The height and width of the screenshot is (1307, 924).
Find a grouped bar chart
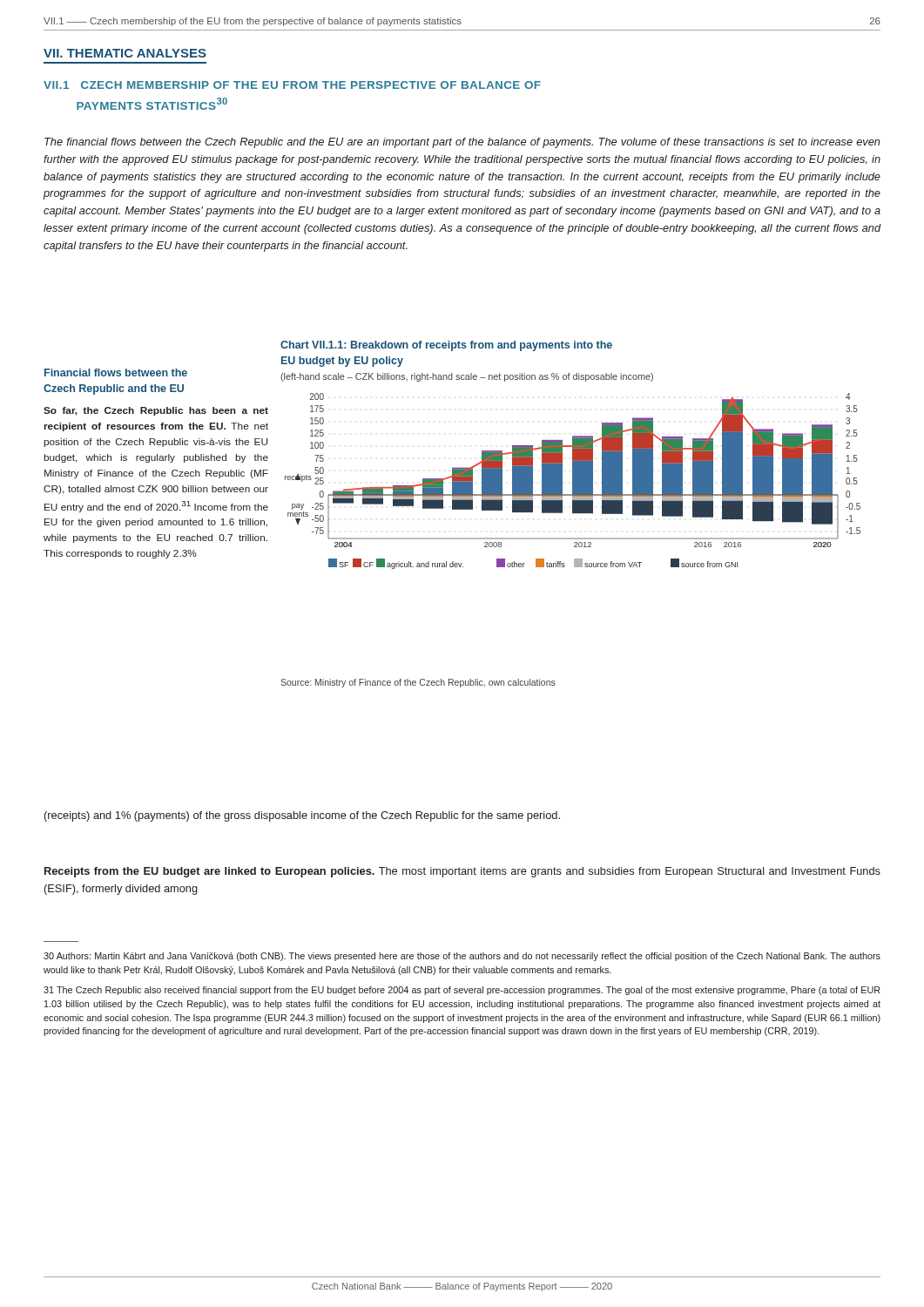pyautogui.click(x=580, y=530)
